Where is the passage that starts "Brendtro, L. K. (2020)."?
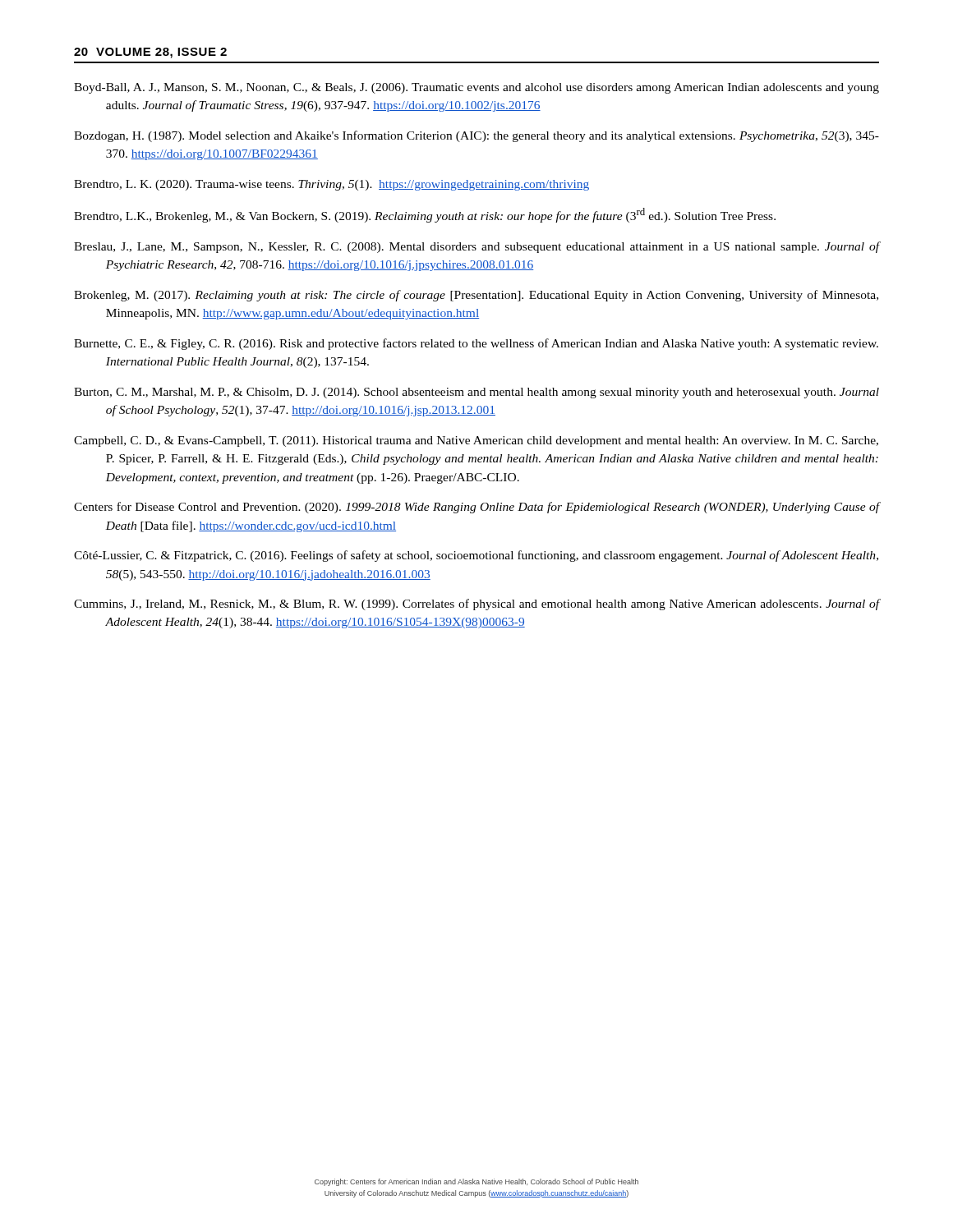The width and height of the screenshot is (953, 1232). pyautogui.click(x=332, y=183)
